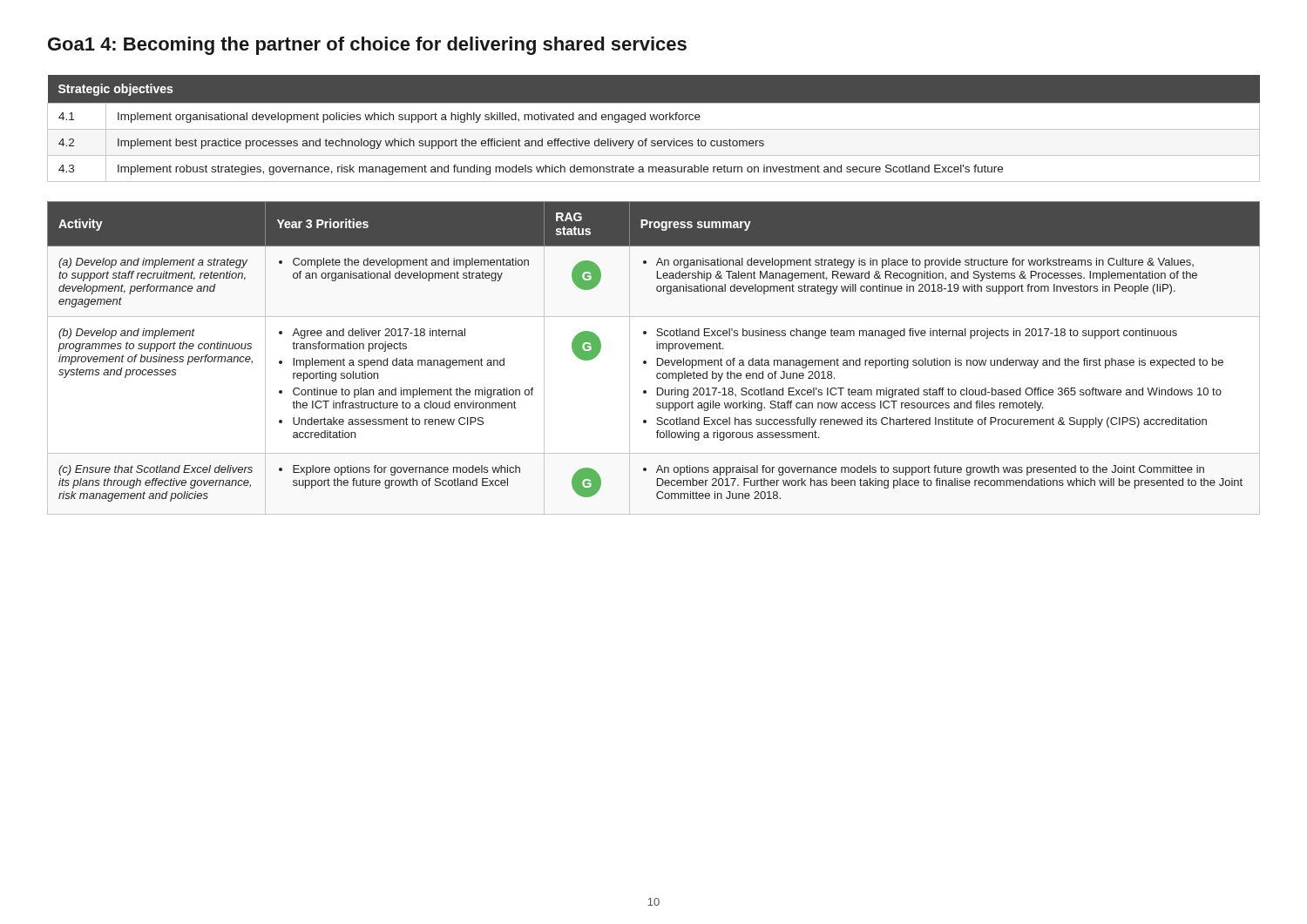Find the table that mentions "Strategic objectives"
1307x924 pixels.
pyautogui.click(x=654, y=128)
